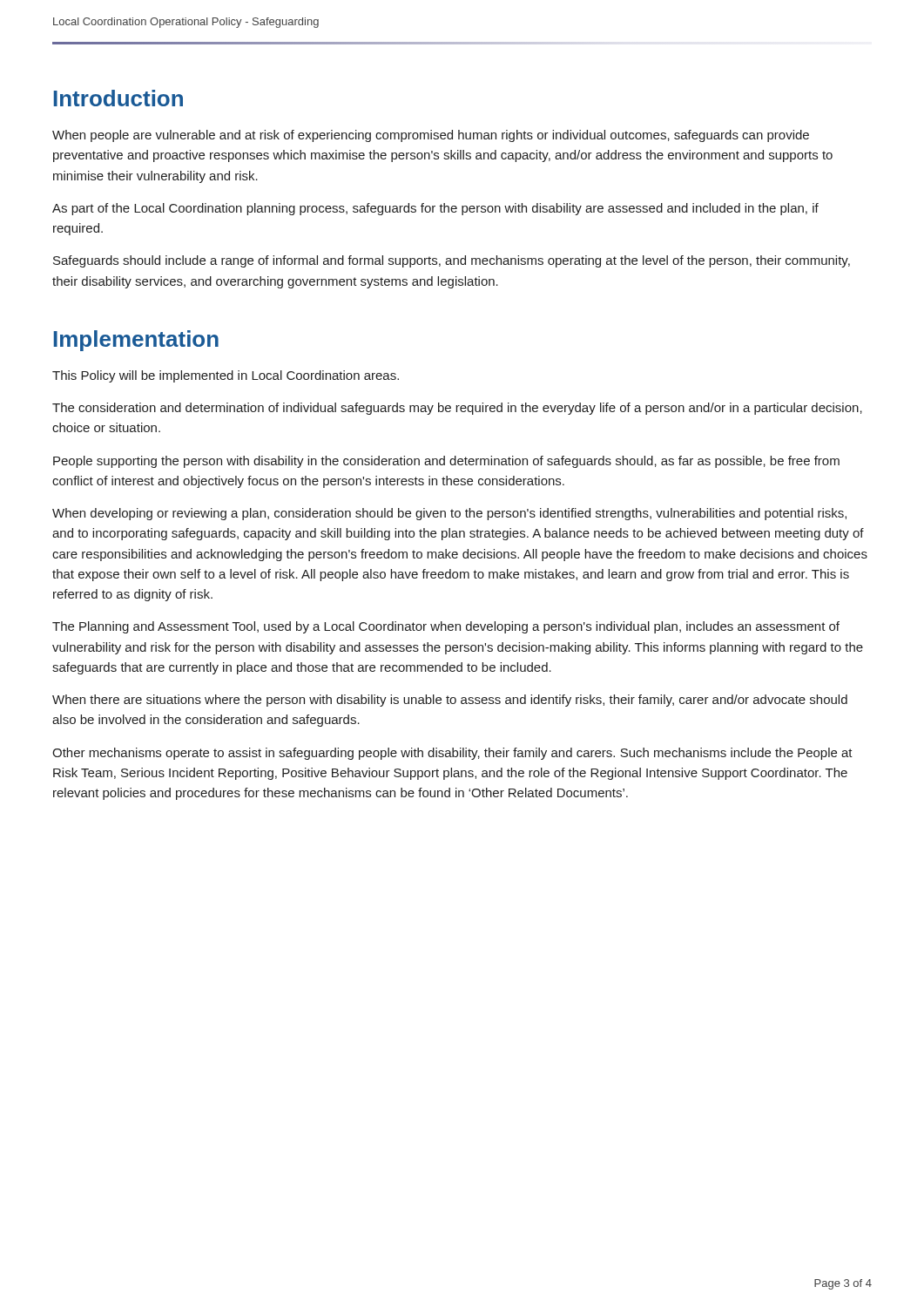Select the region starting "People supporting the person with disability"
The height and width of the screenshot is (1307, 924).
446,470
